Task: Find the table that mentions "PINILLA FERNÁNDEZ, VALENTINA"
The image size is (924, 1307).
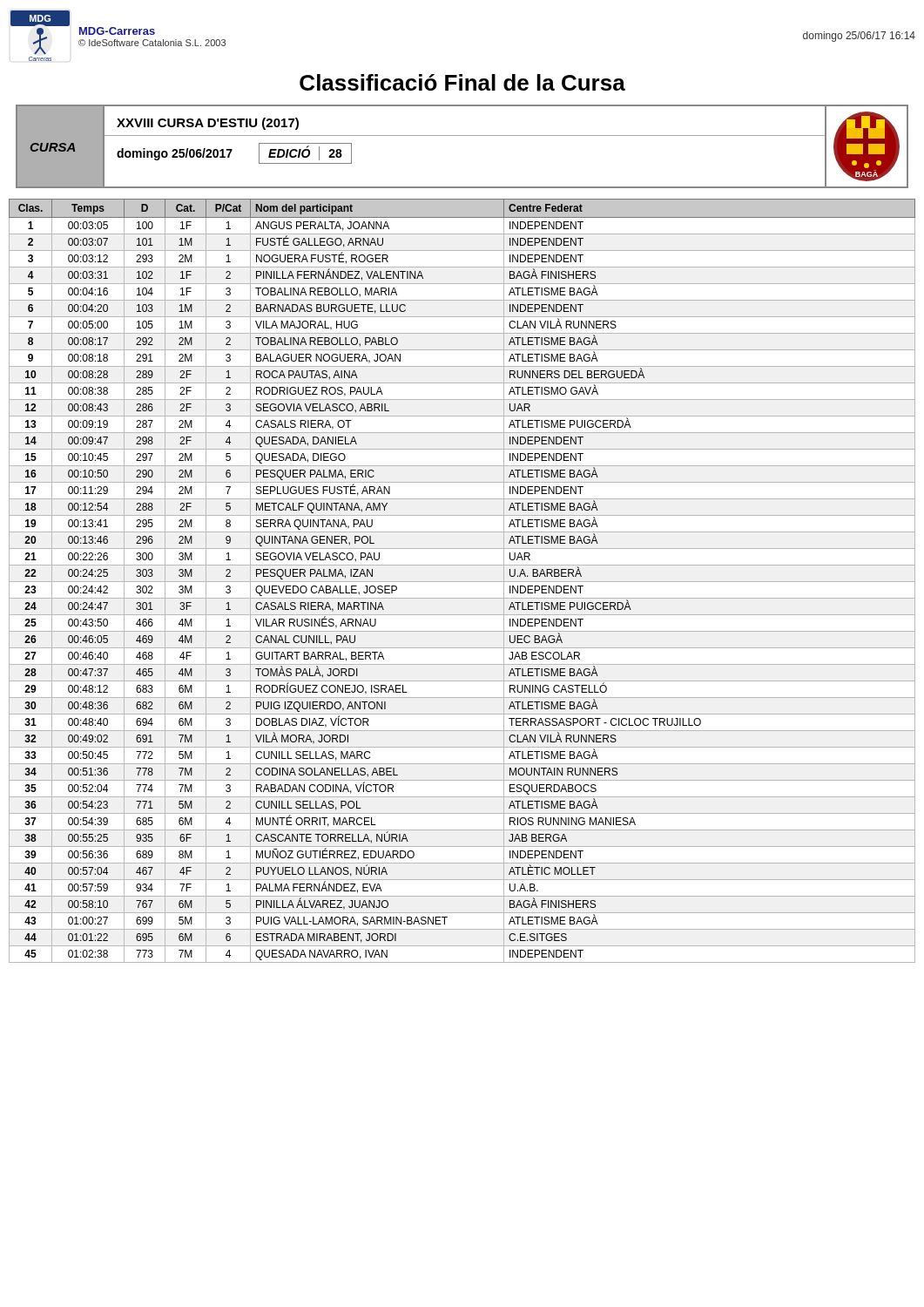Action: pyautogui.click(x=462, y=581)
